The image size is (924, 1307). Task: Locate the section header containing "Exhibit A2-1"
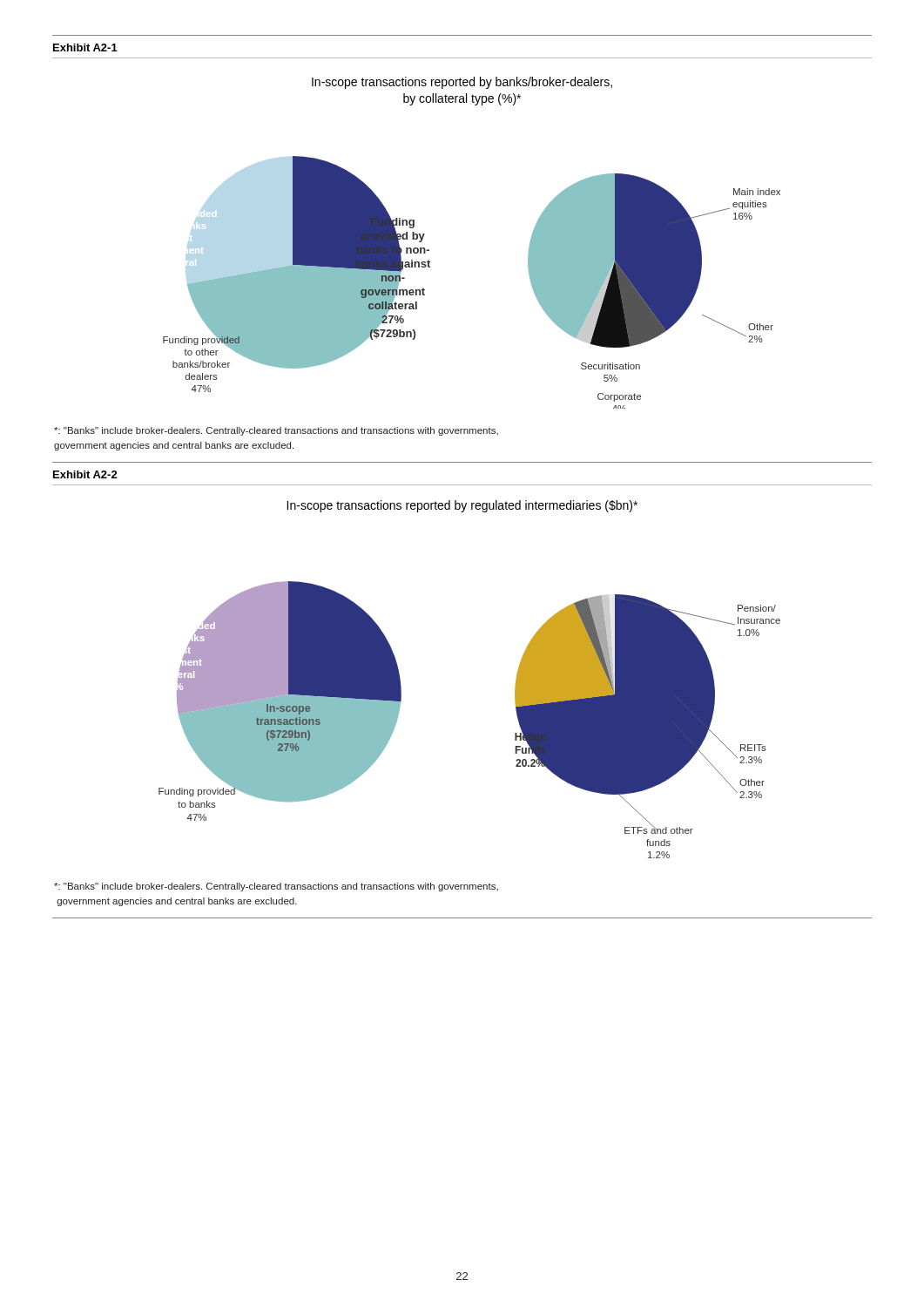click(x=85, y=47)
